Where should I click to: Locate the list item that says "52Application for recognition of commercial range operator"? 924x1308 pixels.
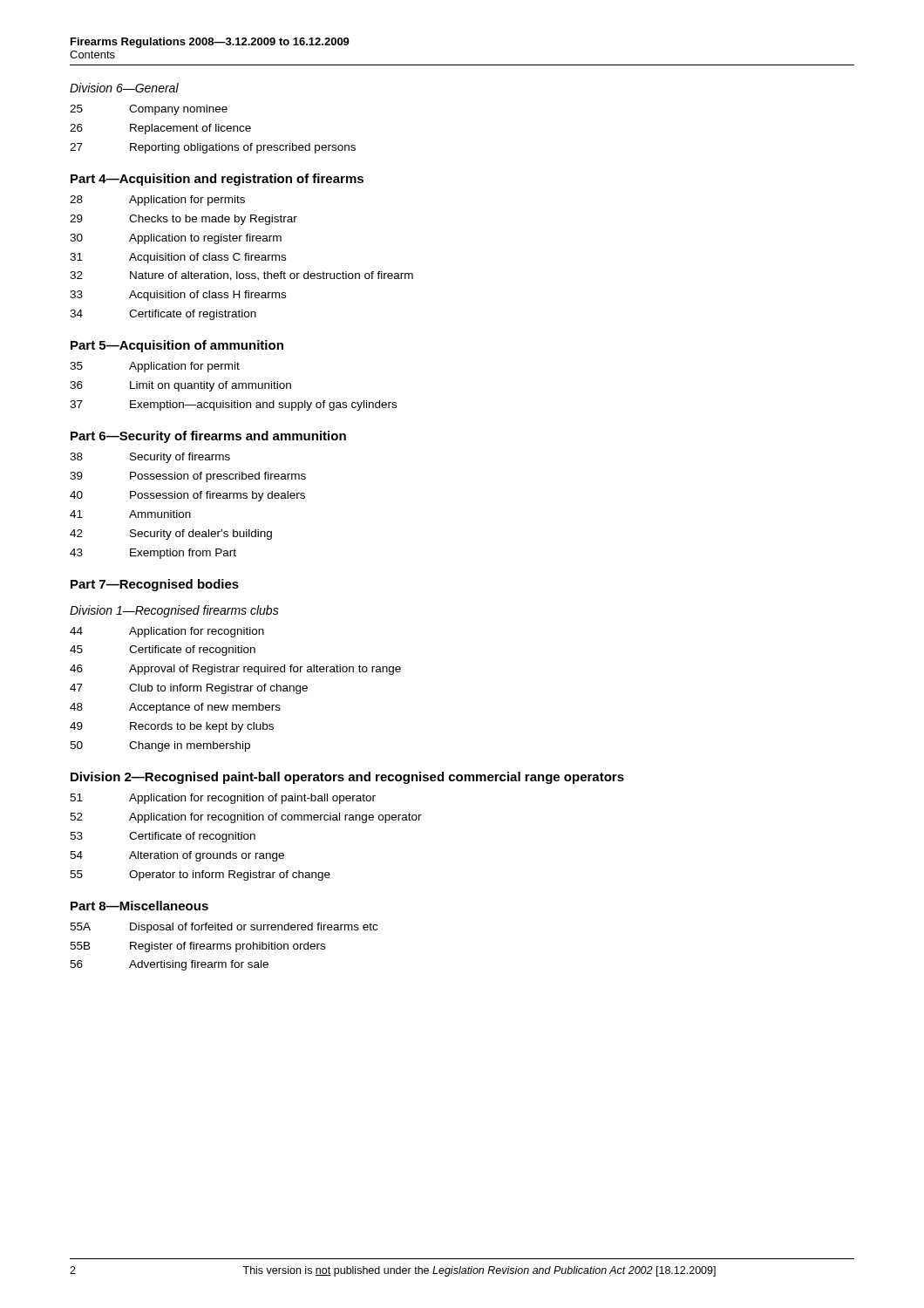click(x=246, y=818)
